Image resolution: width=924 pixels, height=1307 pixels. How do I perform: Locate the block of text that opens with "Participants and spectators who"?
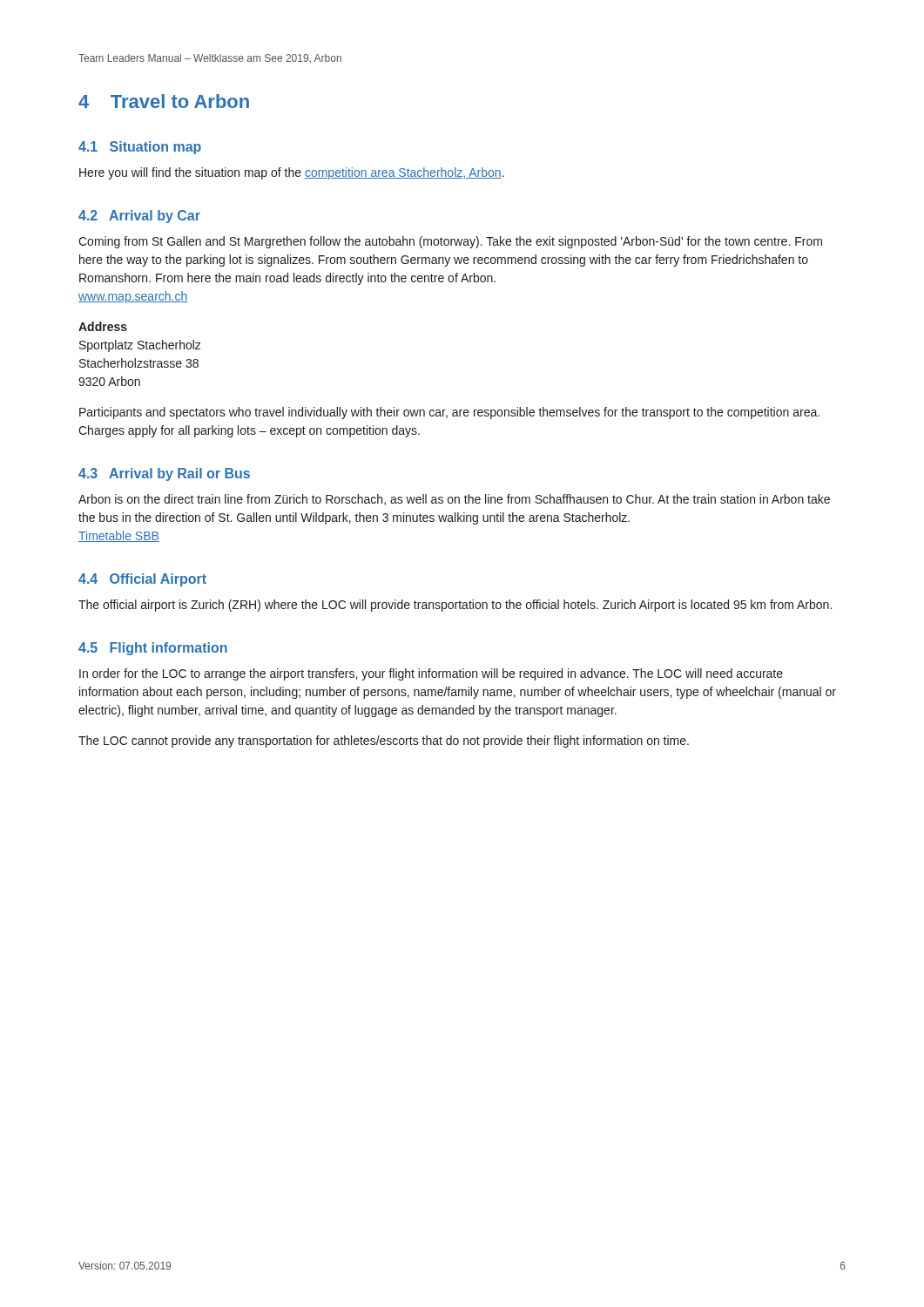[462, 422]
